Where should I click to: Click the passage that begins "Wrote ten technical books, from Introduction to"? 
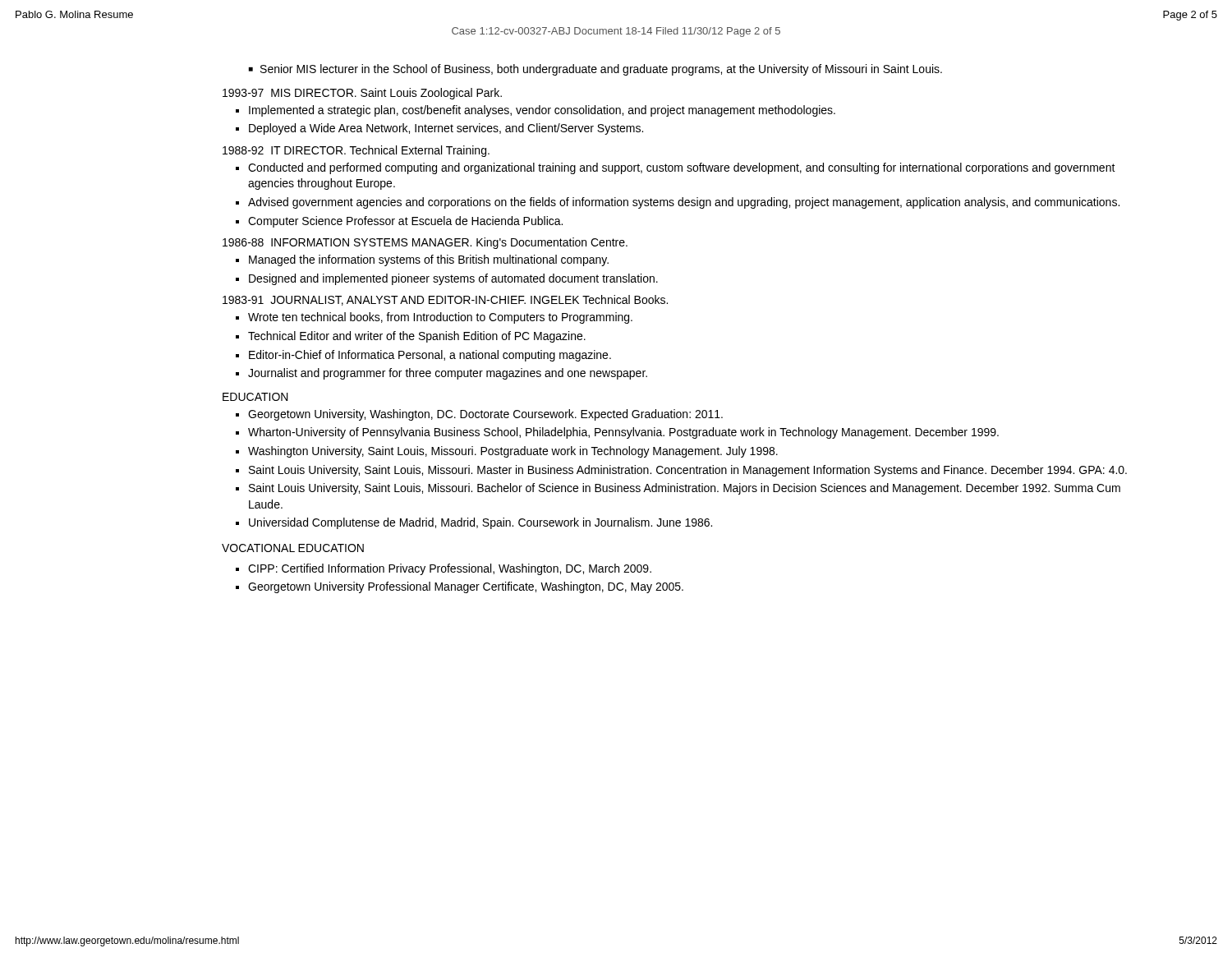[x=441, y=317]
